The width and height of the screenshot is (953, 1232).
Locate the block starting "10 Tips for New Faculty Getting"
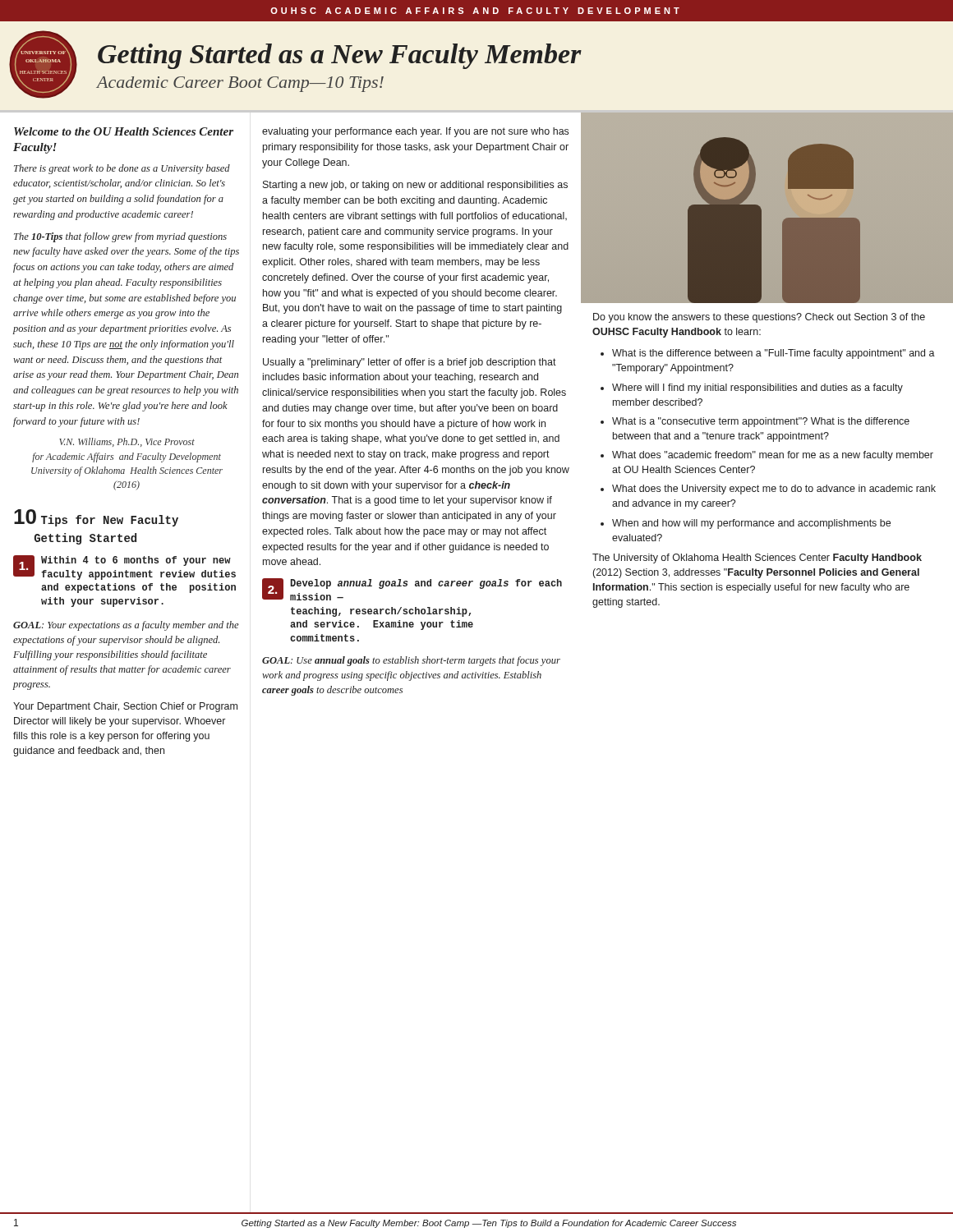pyautogui.click(x=96, y=525)
